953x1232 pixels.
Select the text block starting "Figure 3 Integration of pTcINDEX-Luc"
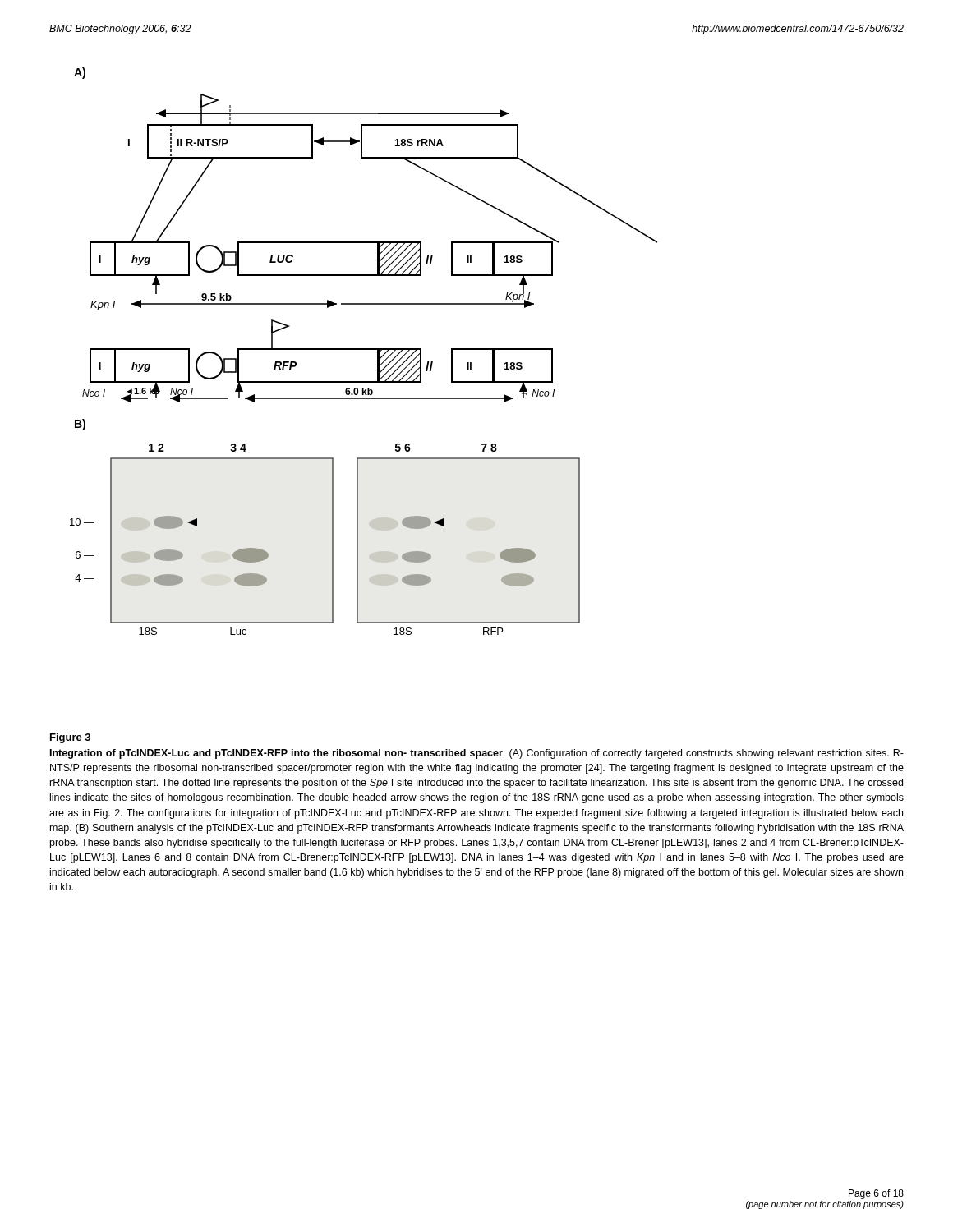[x=476, y=813]
